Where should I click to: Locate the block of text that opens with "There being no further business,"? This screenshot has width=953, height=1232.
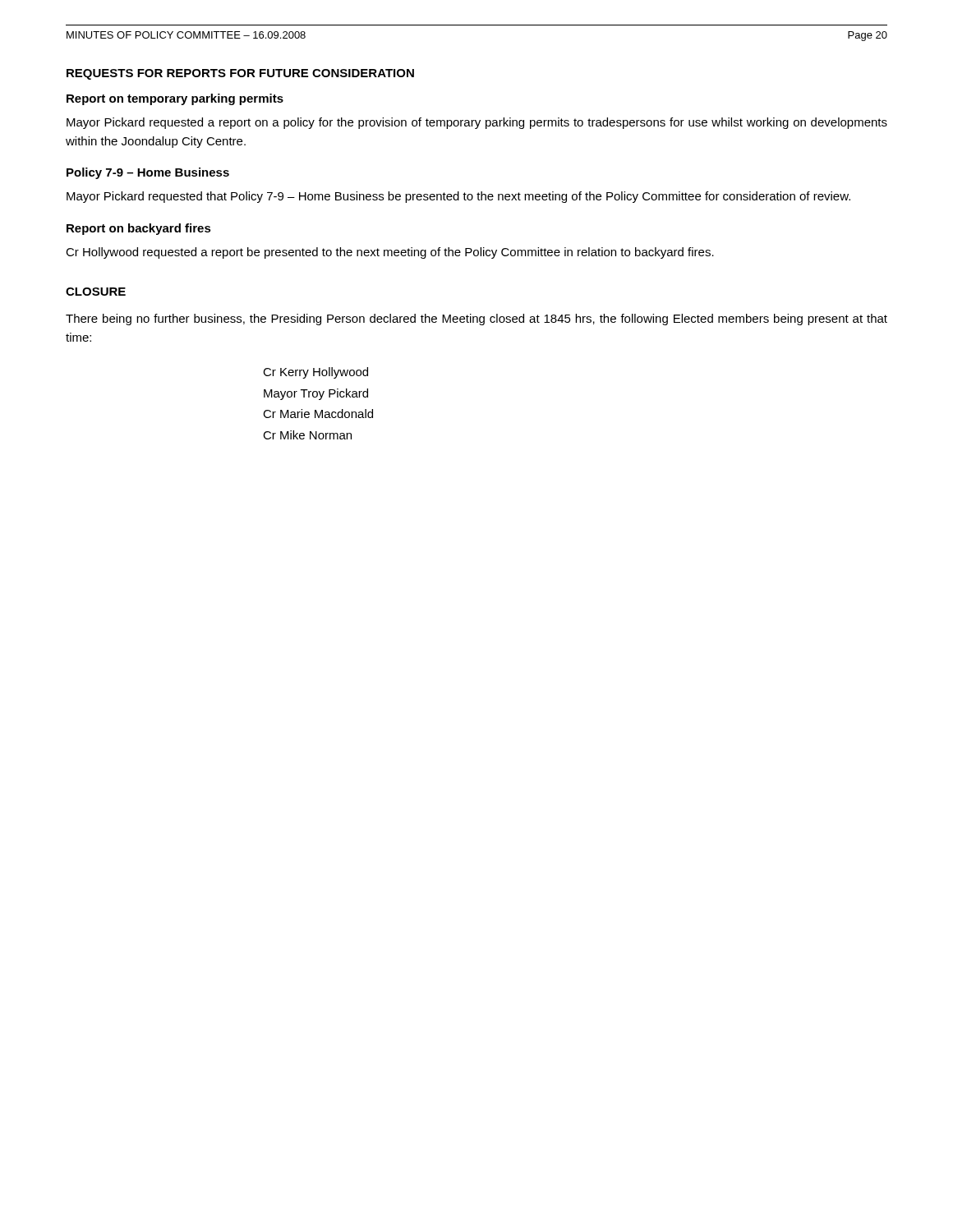pyautogui.click(x=476, y=328)
